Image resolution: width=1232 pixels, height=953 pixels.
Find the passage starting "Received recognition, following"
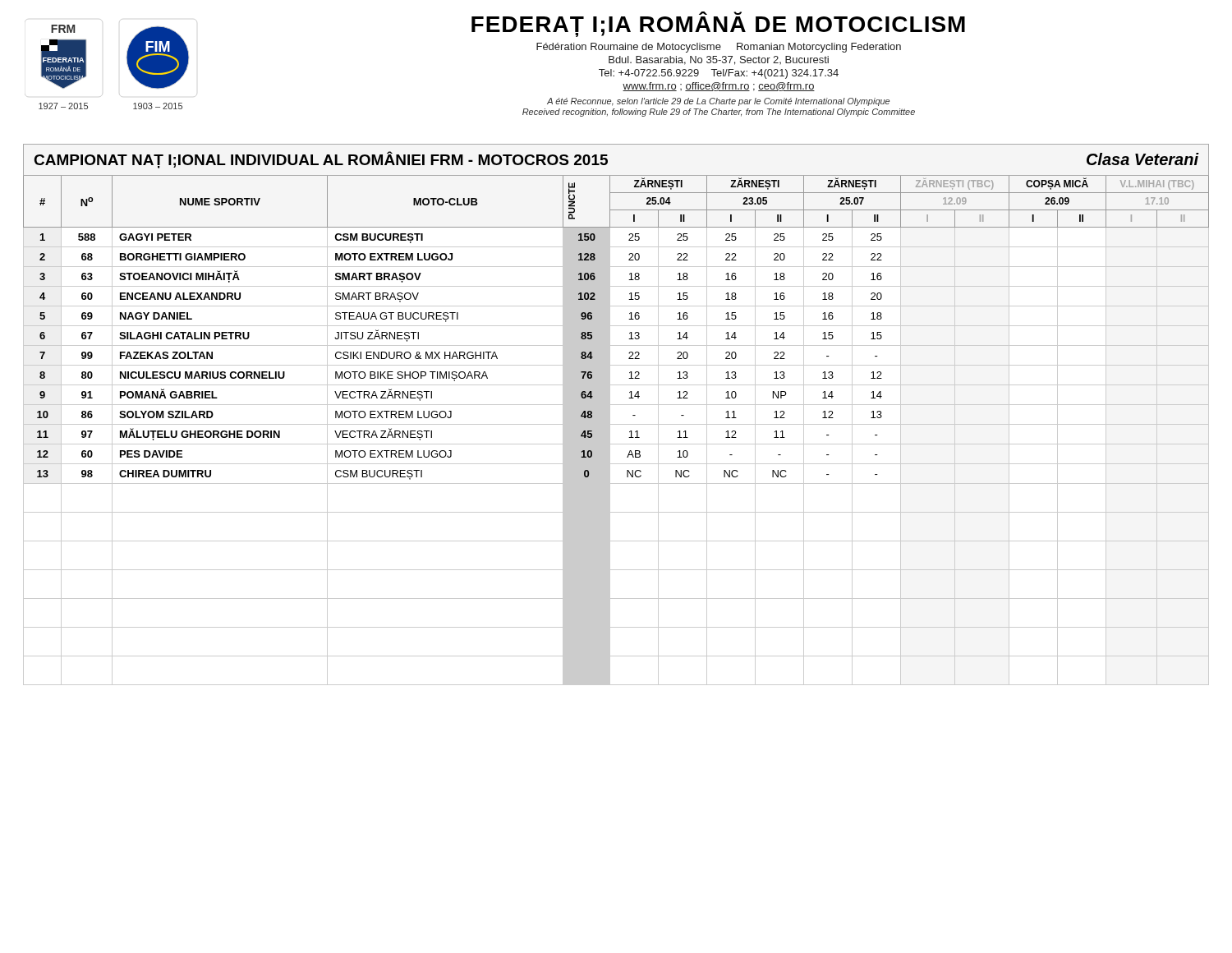pos(719,112)
